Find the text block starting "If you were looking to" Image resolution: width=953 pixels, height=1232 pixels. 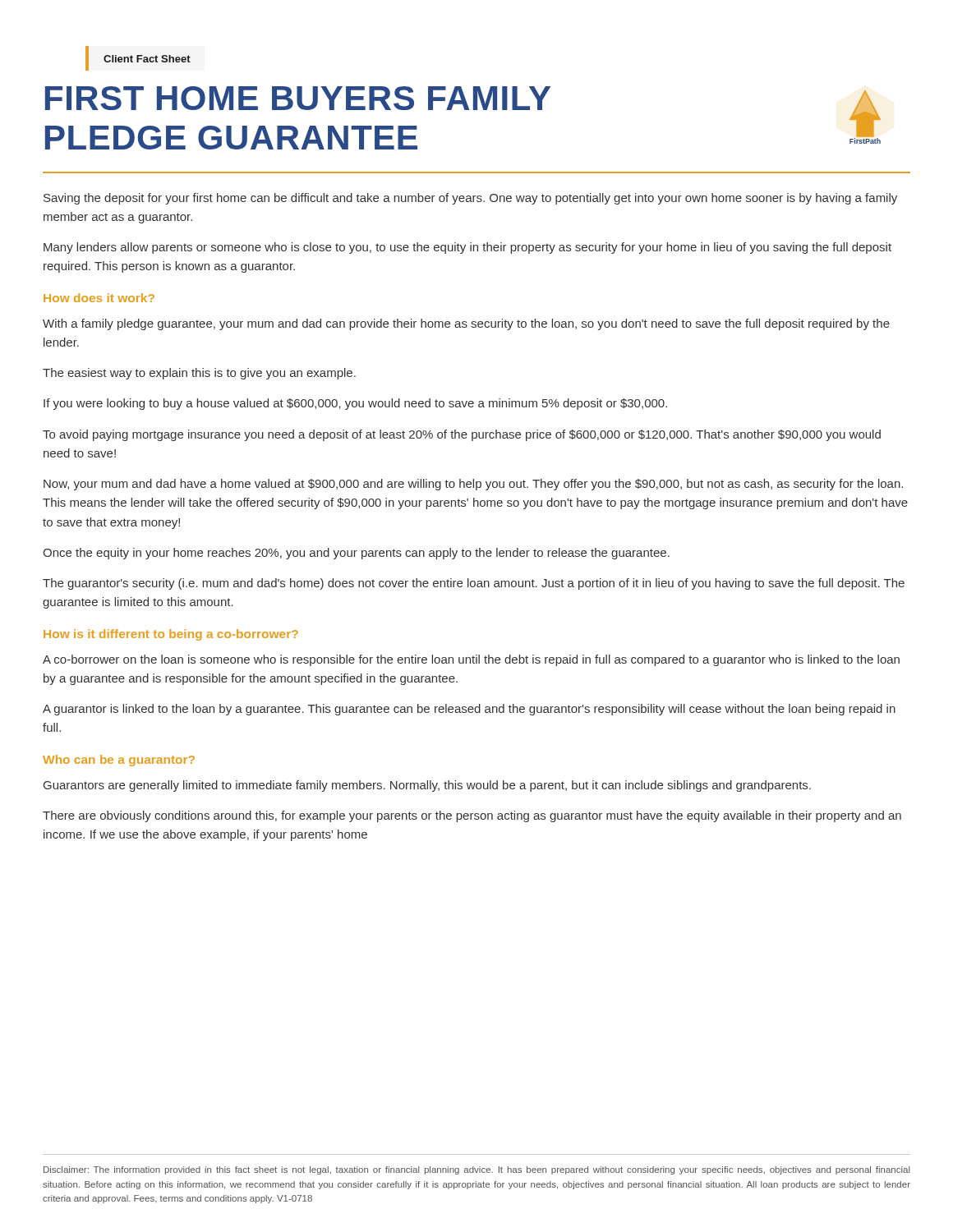tap(355, 403)
